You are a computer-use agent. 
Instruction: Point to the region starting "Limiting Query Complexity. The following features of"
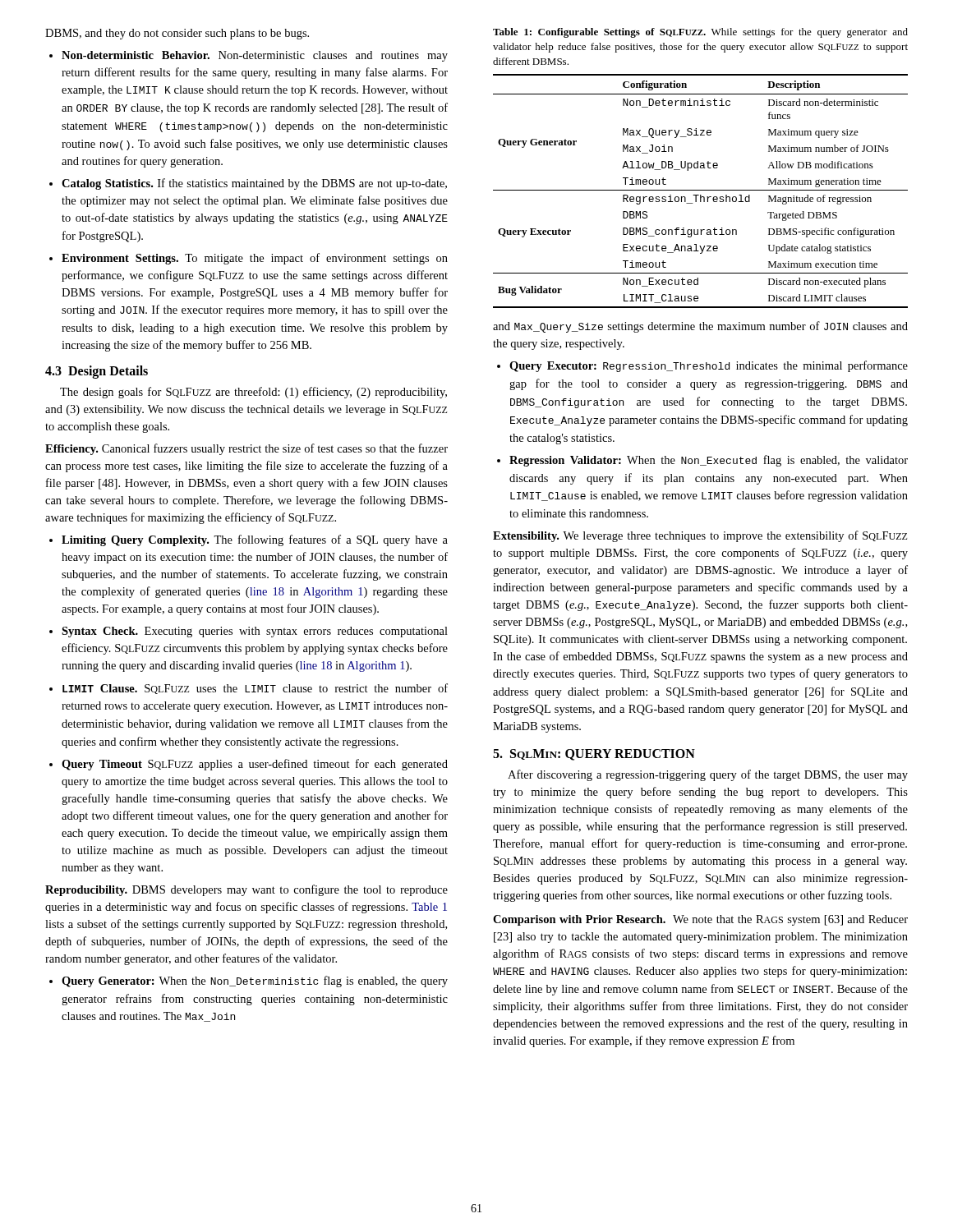255,574
